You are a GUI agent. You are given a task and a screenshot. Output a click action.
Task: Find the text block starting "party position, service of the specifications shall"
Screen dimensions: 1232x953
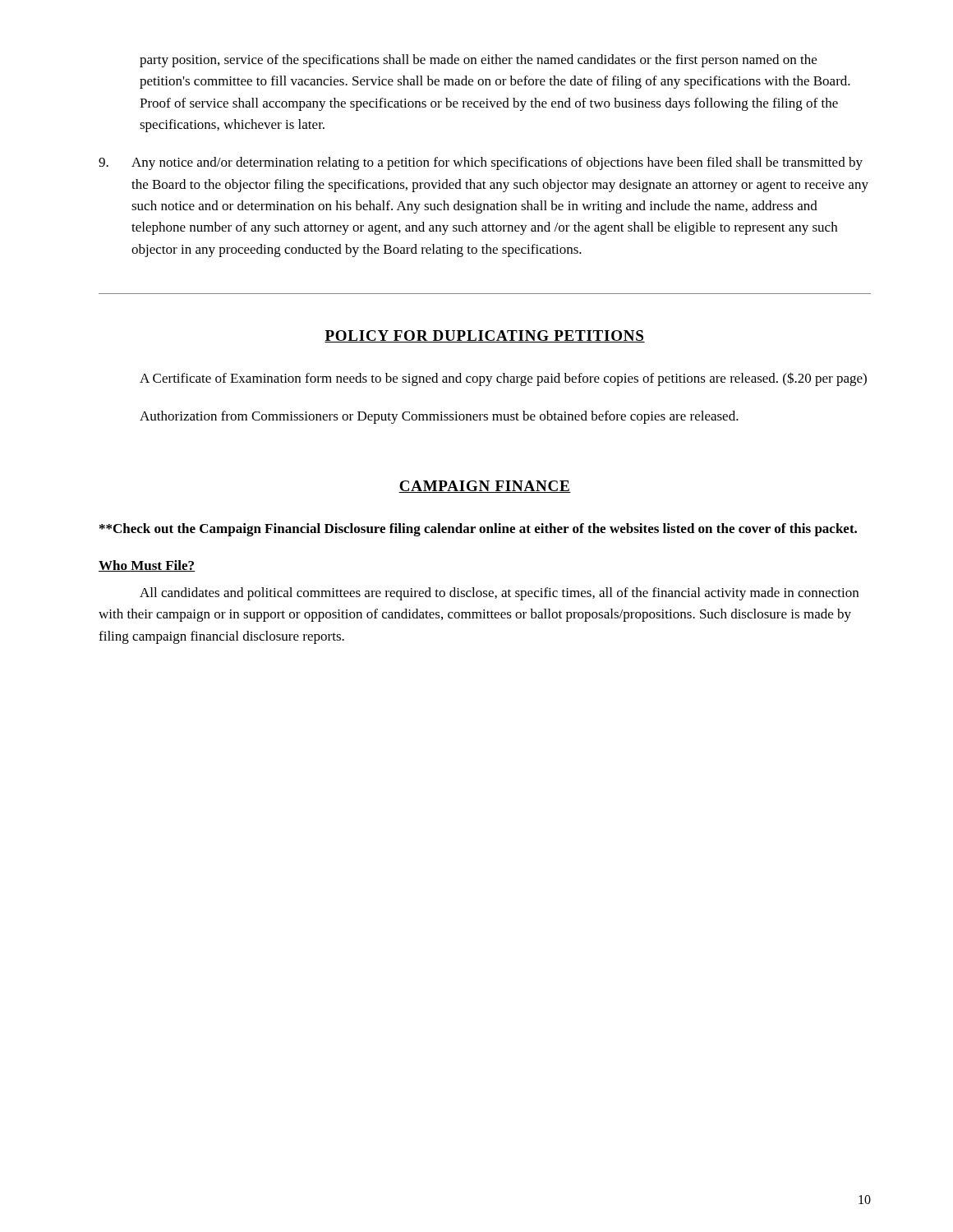[x=495, y=92]
